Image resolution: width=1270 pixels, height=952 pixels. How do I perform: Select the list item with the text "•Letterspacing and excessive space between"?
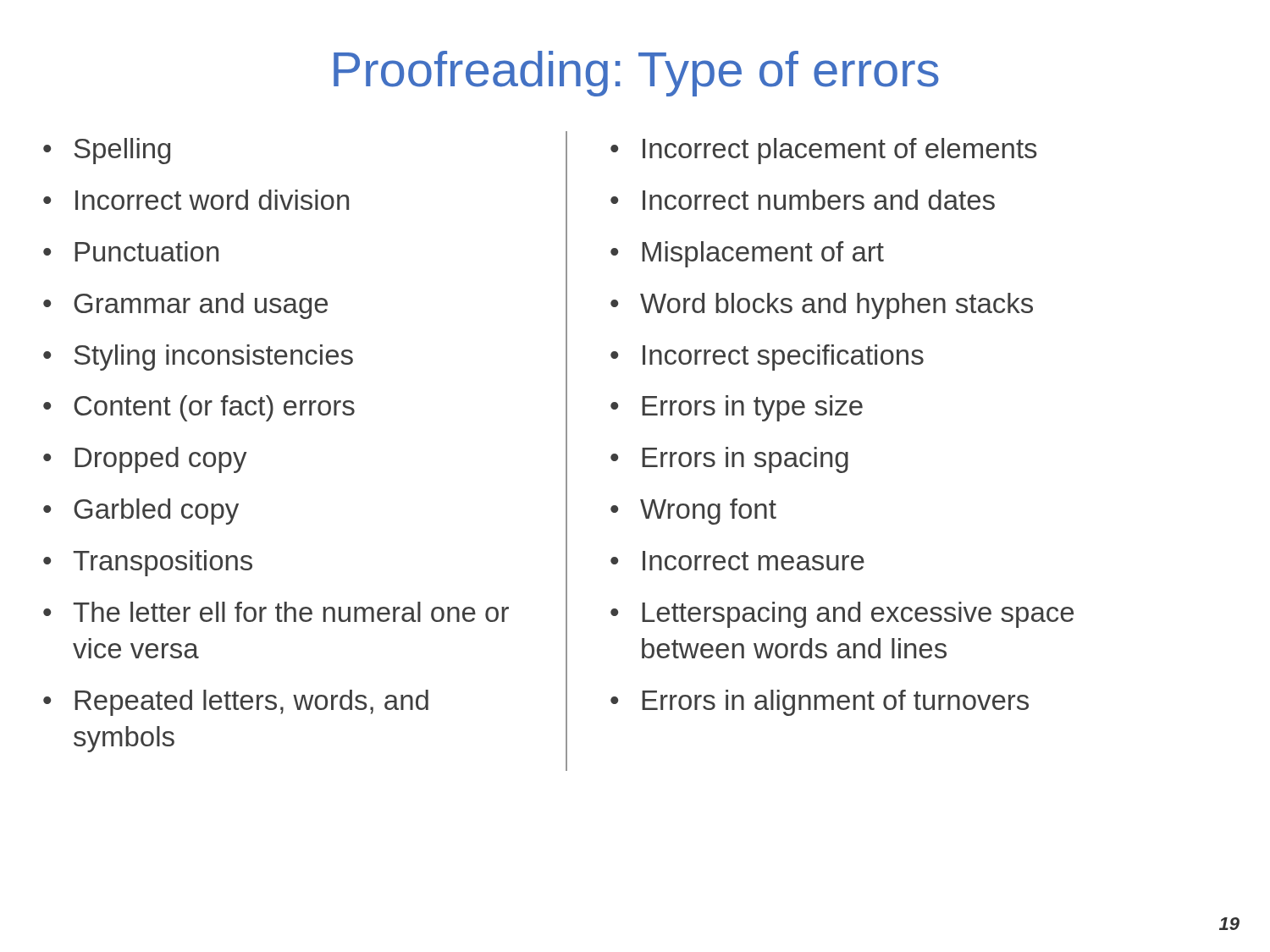[851, 631]
